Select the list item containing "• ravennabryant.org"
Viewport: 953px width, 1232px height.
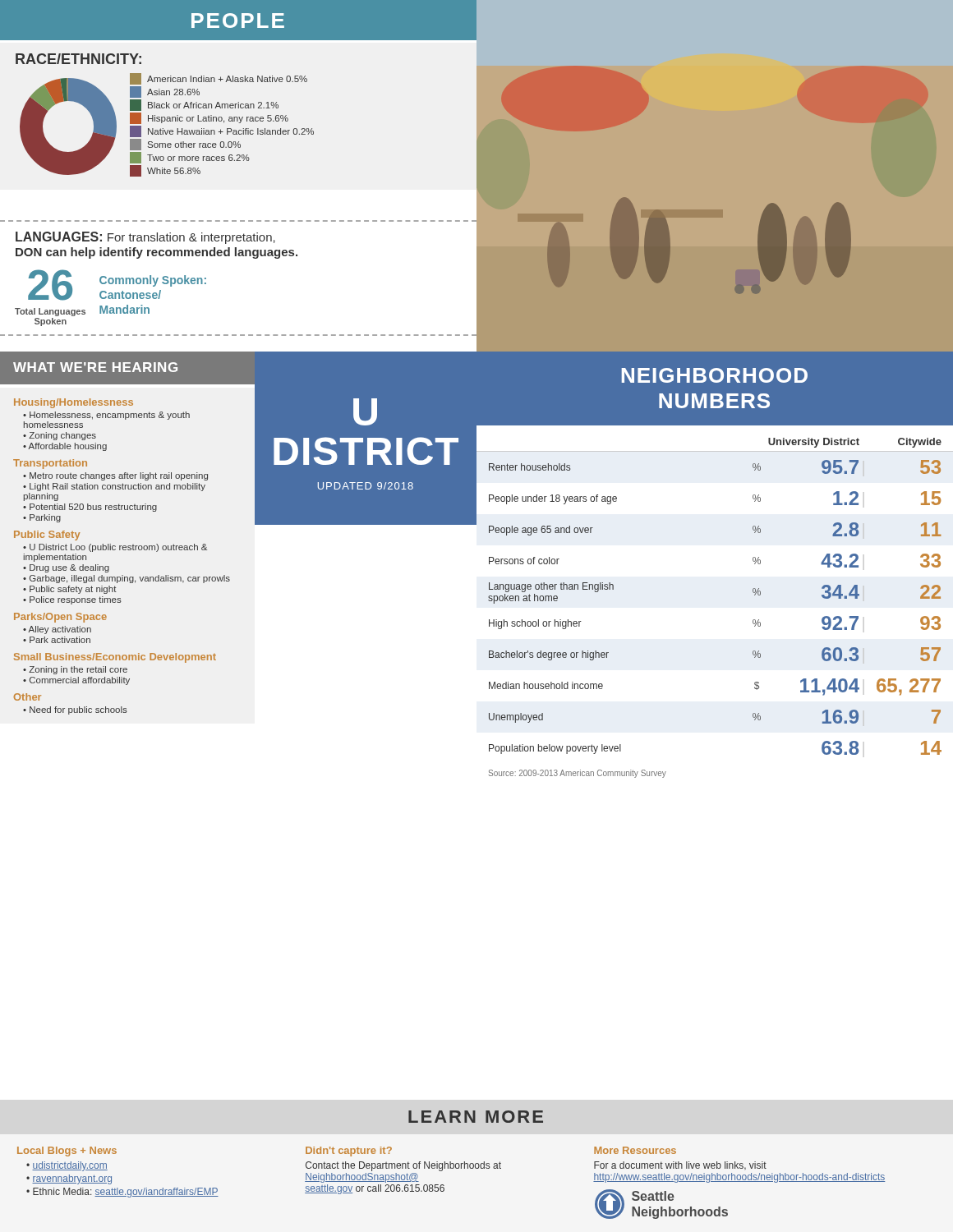pos(69,1179)
